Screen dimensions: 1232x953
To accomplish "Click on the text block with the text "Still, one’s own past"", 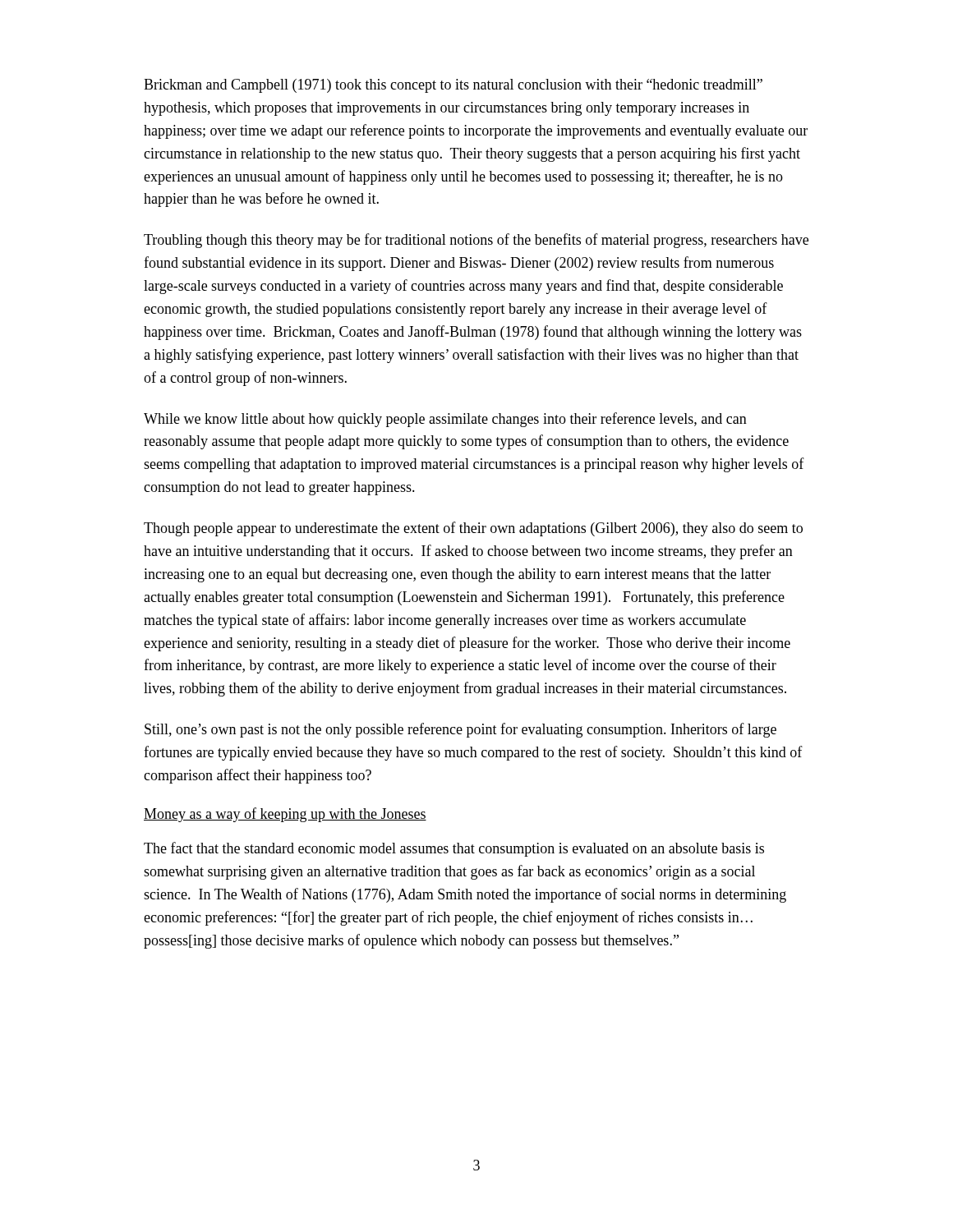I will 473,752.
